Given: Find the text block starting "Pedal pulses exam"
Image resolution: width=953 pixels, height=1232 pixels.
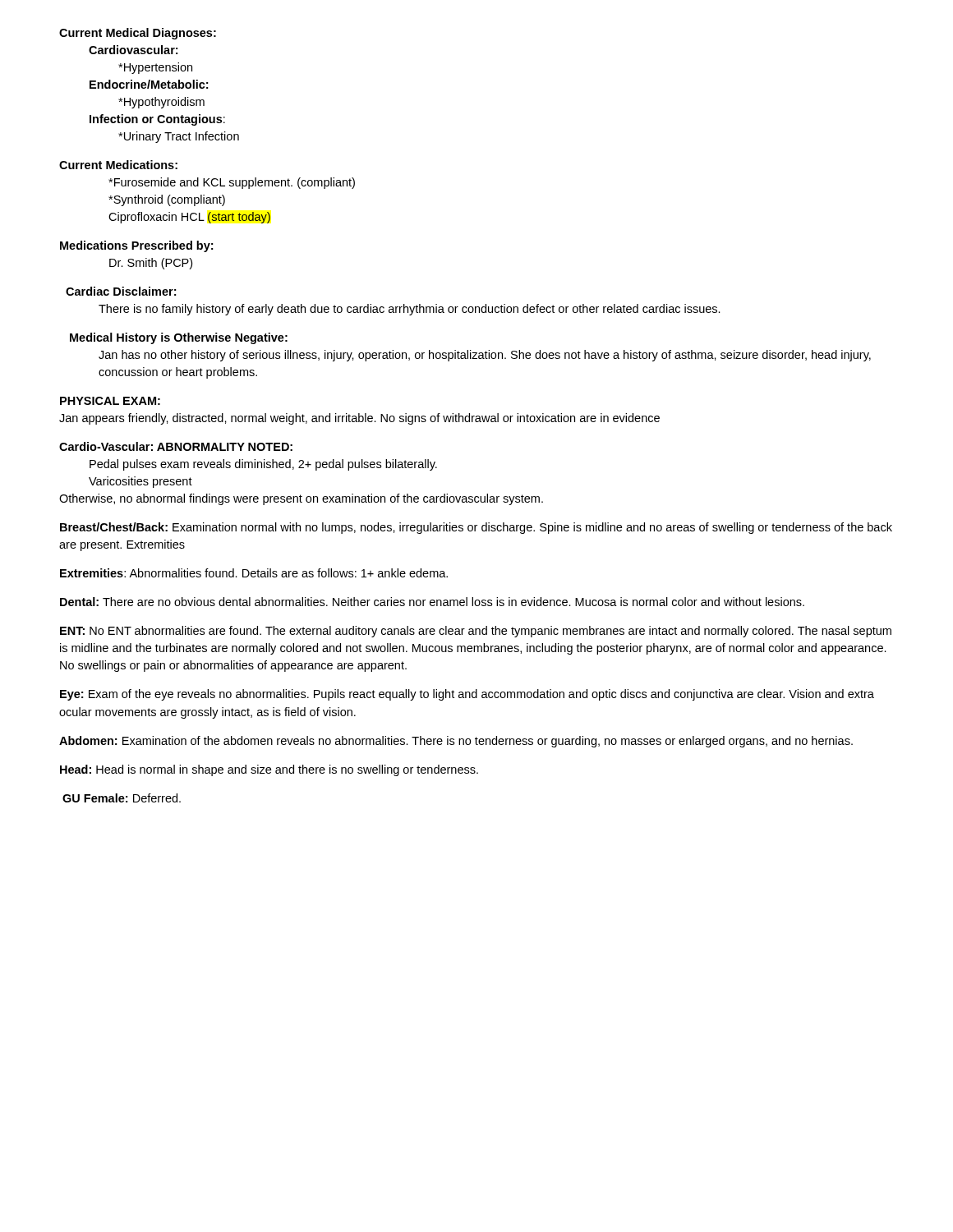Looking at the screenshot, I should coord(263,465).
